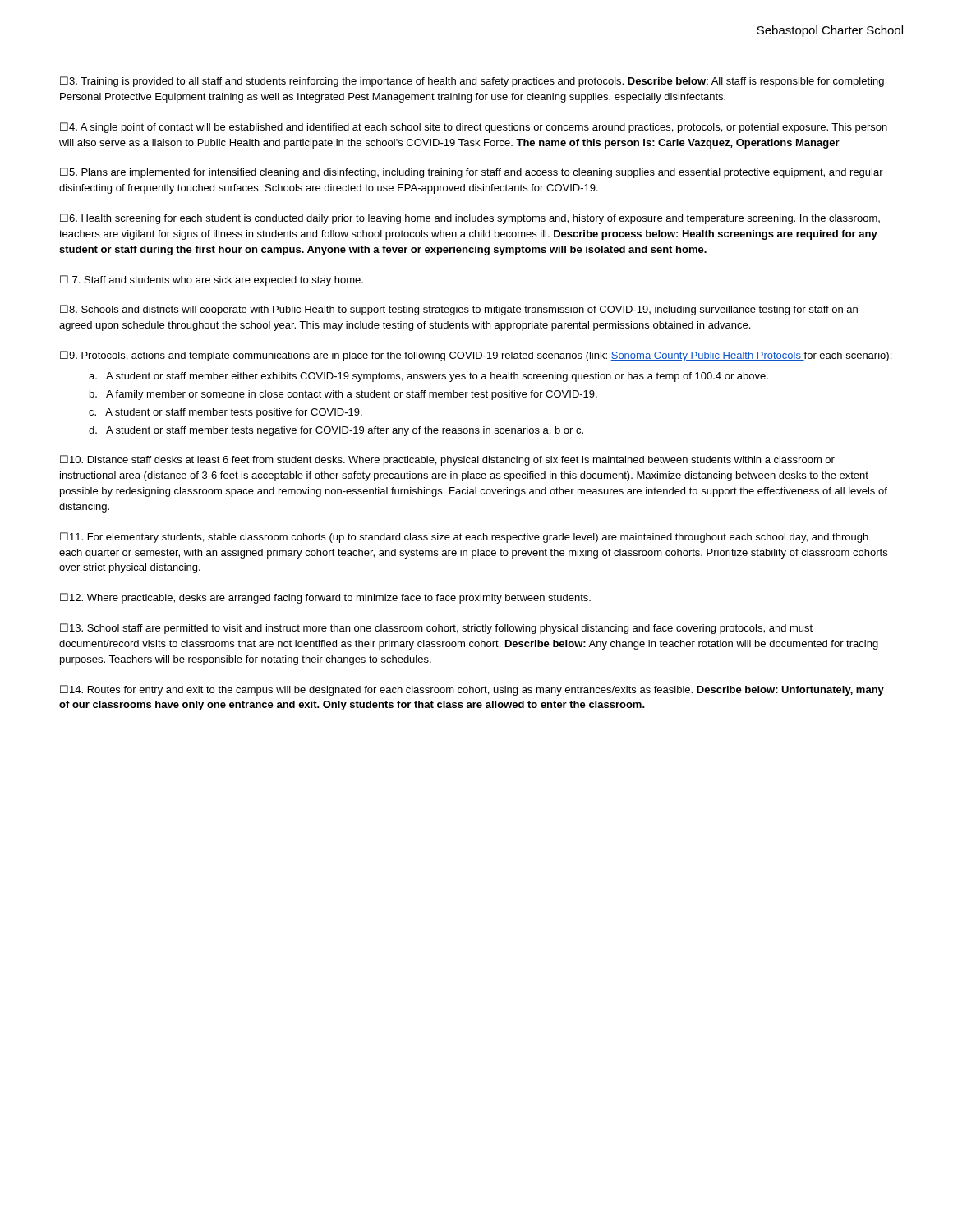Select the region starting "☐11. For elementary"

point(476,553)
